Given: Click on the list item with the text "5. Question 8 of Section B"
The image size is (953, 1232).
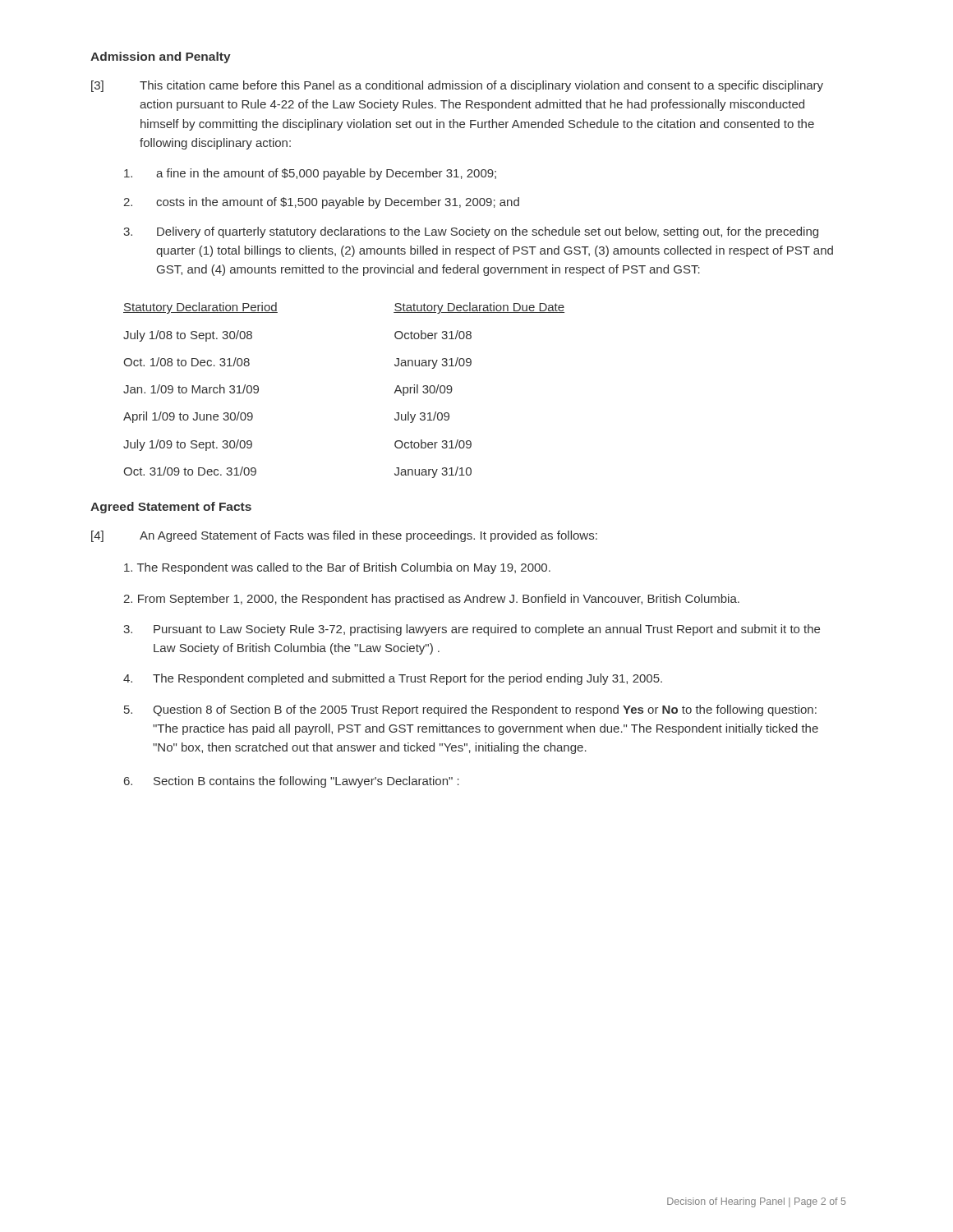Looking at the screenshot, I should (x=485, y=728).
